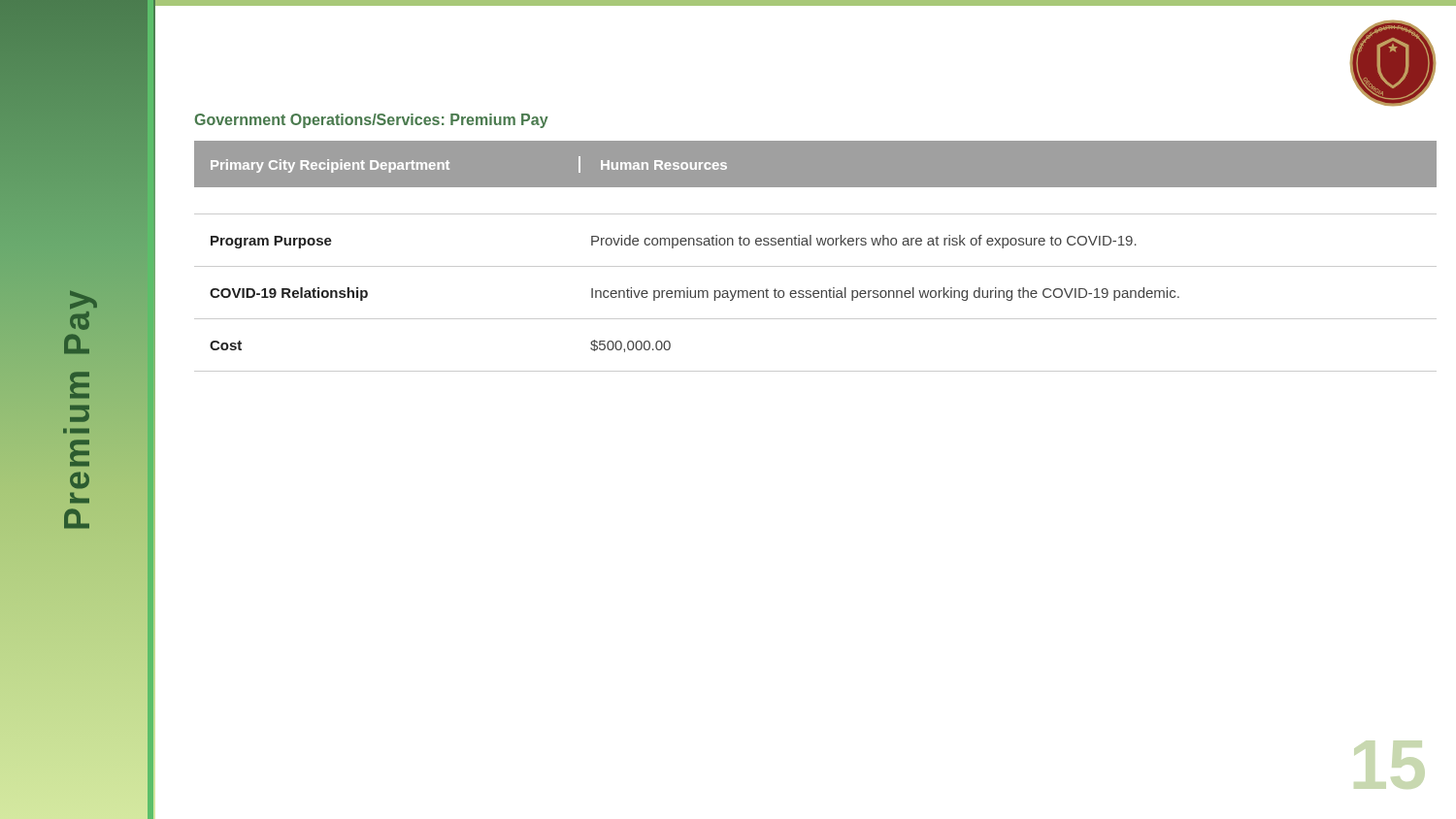Locate the logo

pyautogui.click(x=1393, y=63)
